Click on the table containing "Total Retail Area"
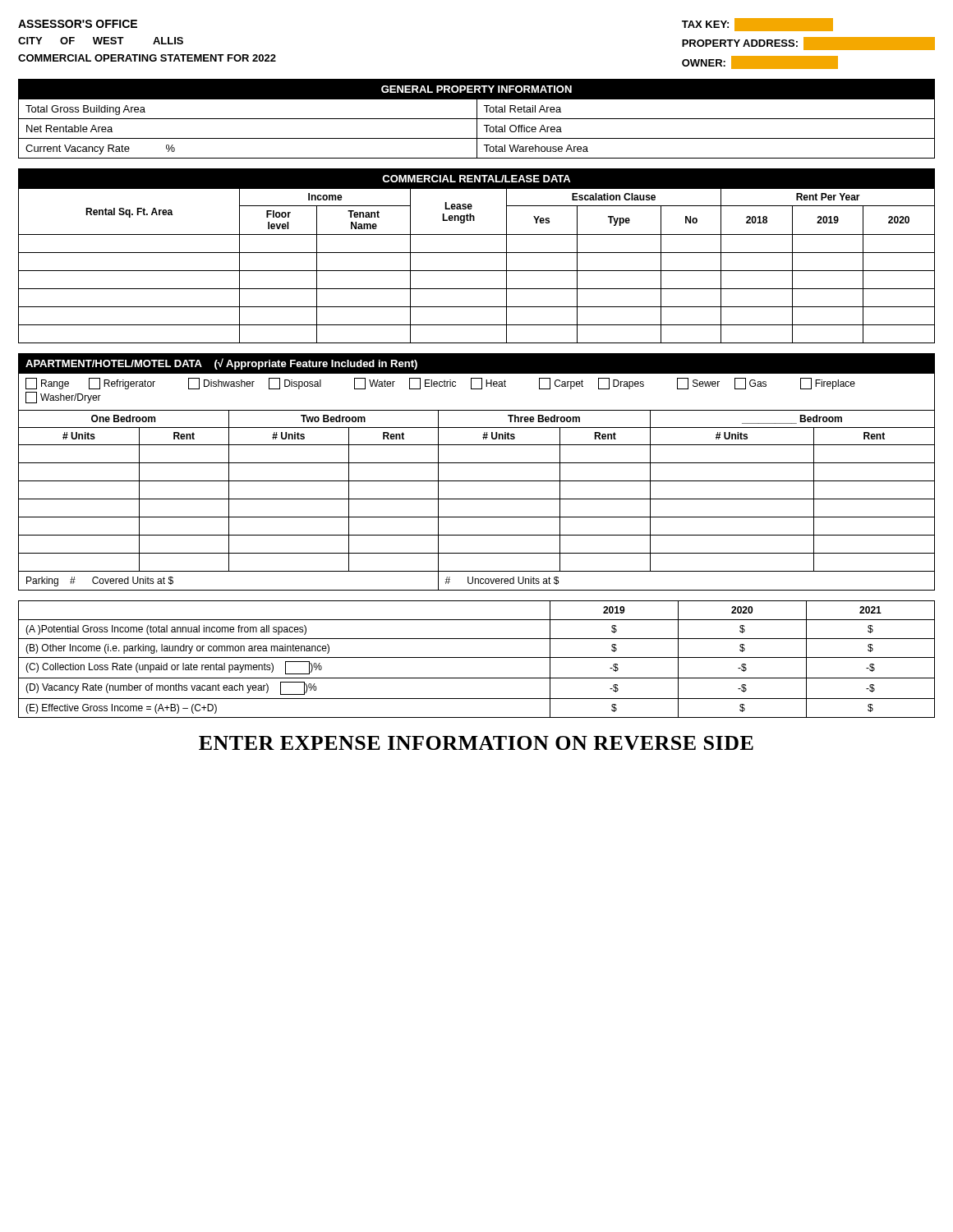 click(x=476, y=119)
